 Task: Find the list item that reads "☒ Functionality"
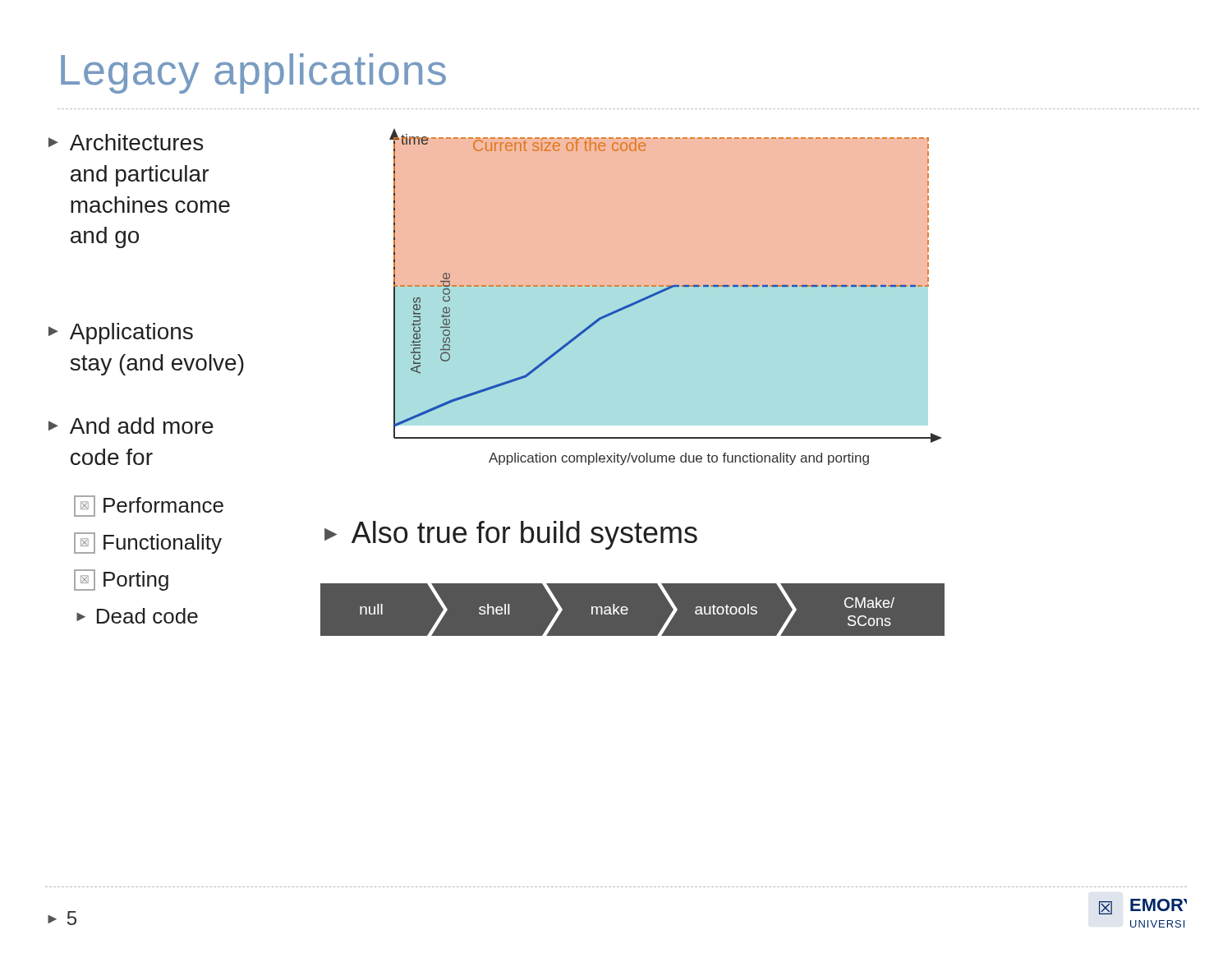148,543
